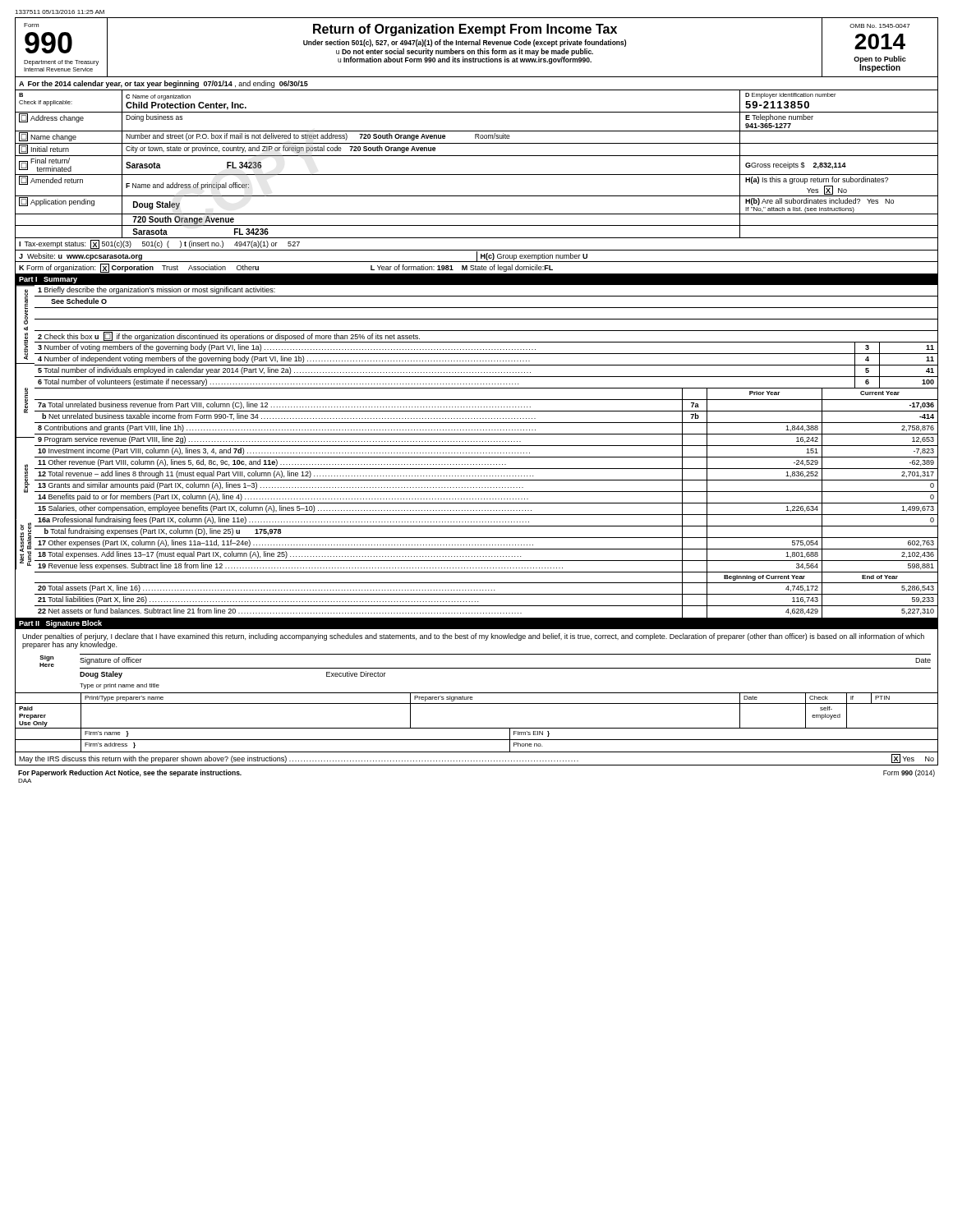Image resolution: width=953 pixels, height=1232 pixels.
Task: Locate the block of text that opens with "14 Benefits paid"
Action: 284,497
